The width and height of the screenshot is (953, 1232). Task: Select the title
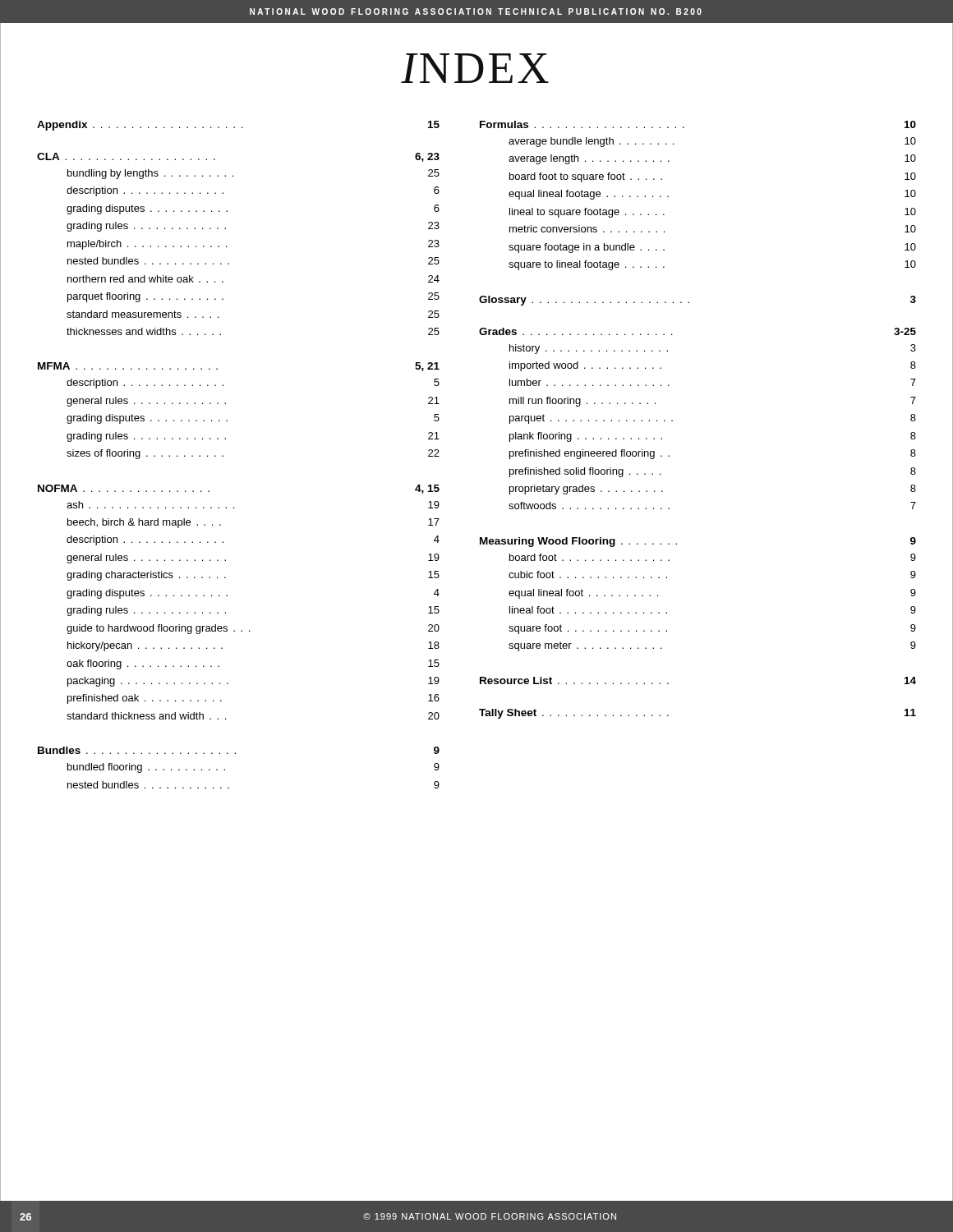click(476, 68)
